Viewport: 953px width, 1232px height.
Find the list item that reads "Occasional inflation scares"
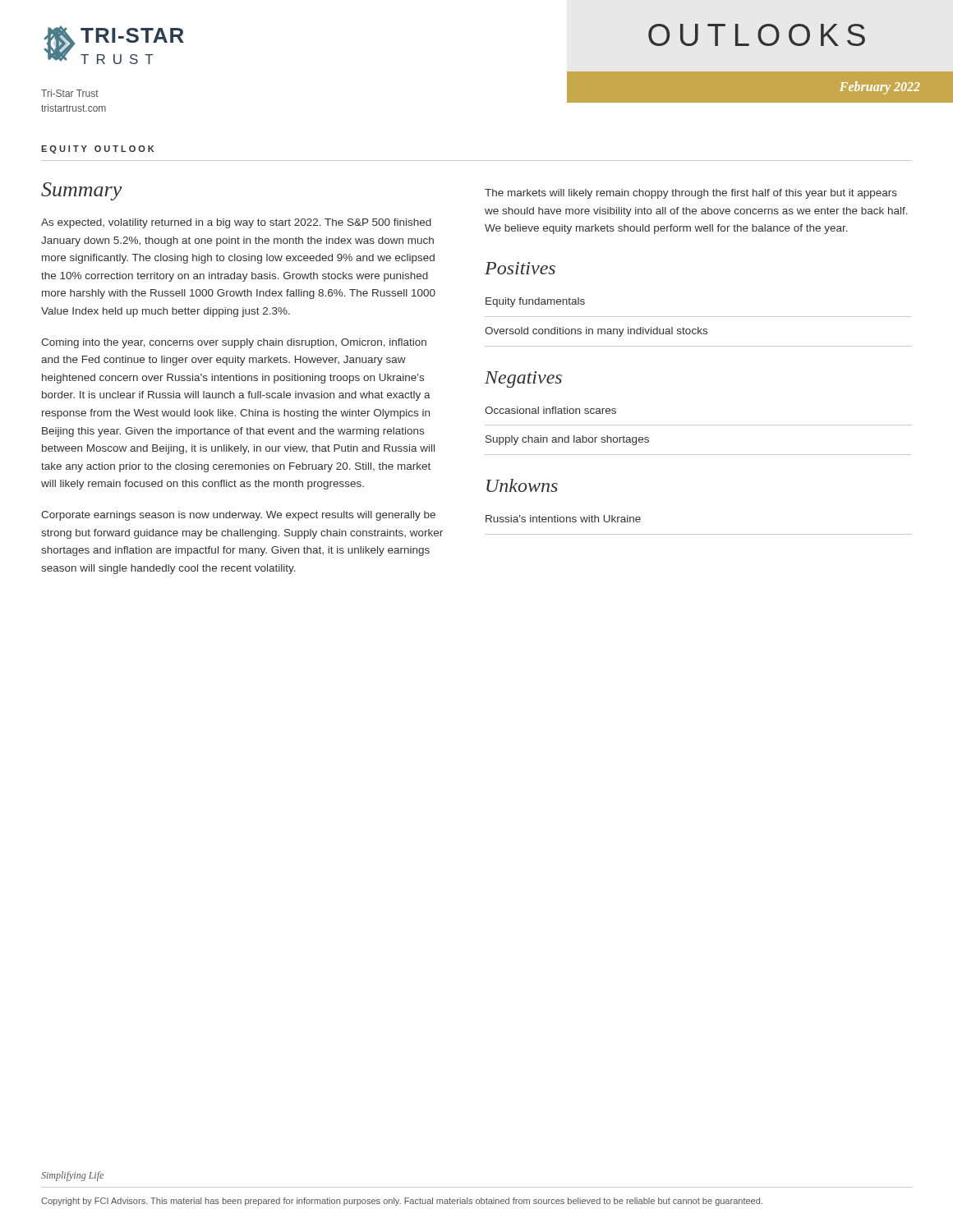551,410
